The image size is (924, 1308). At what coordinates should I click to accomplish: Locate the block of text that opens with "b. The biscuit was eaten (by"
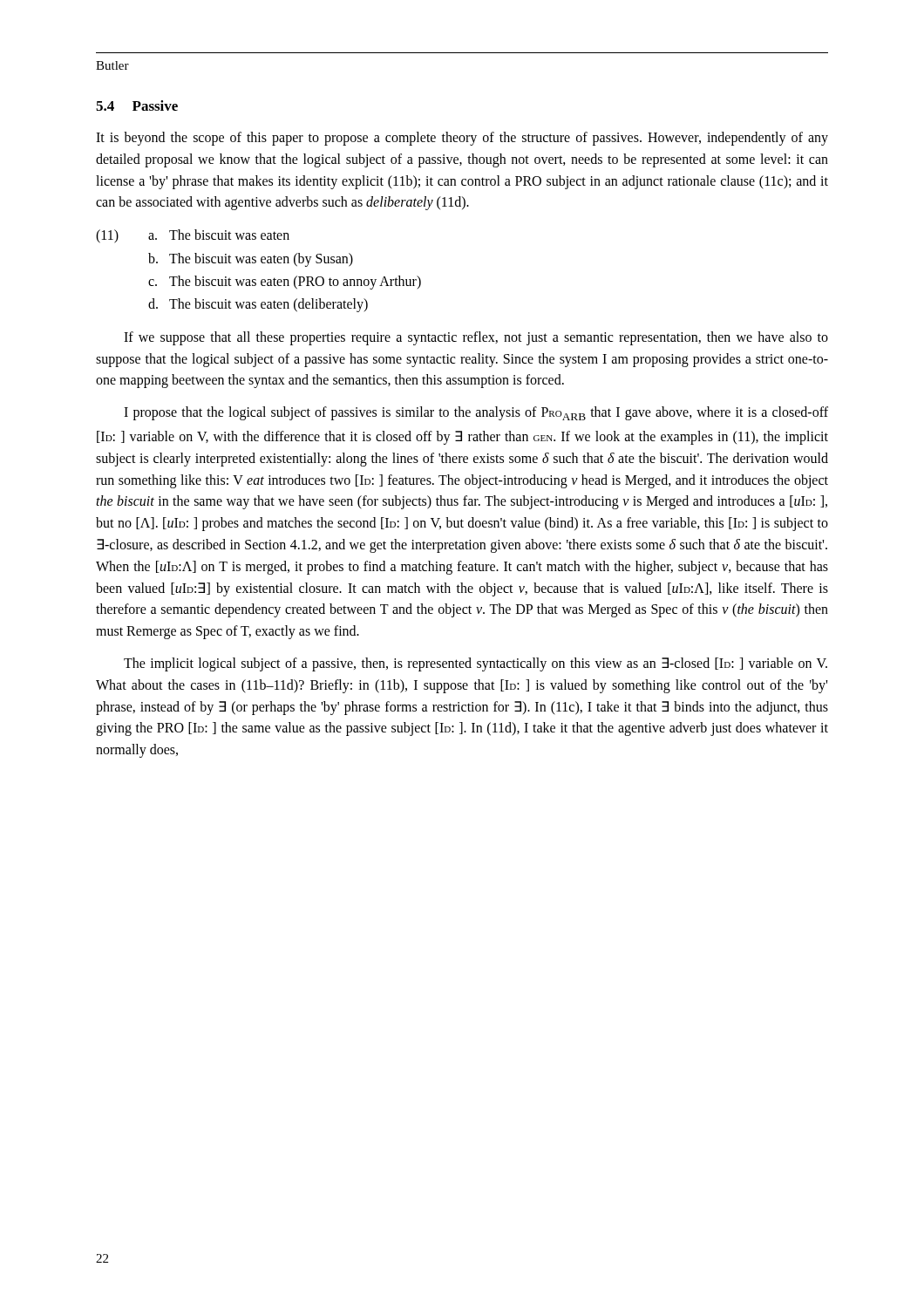pos(251,260)
